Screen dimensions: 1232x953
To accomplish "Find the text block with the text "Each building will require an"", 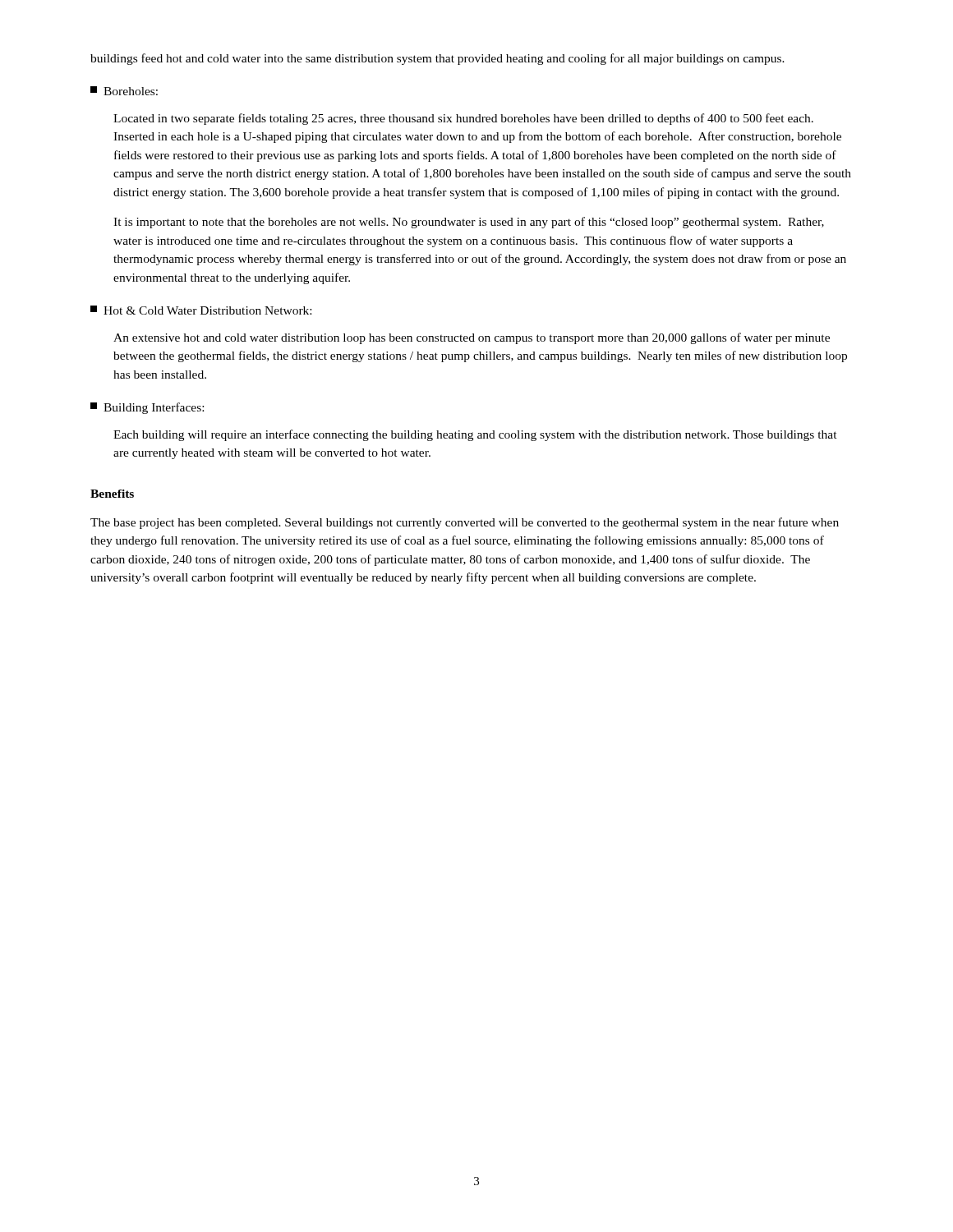I will pyautogui.click(x=475, y=443).
